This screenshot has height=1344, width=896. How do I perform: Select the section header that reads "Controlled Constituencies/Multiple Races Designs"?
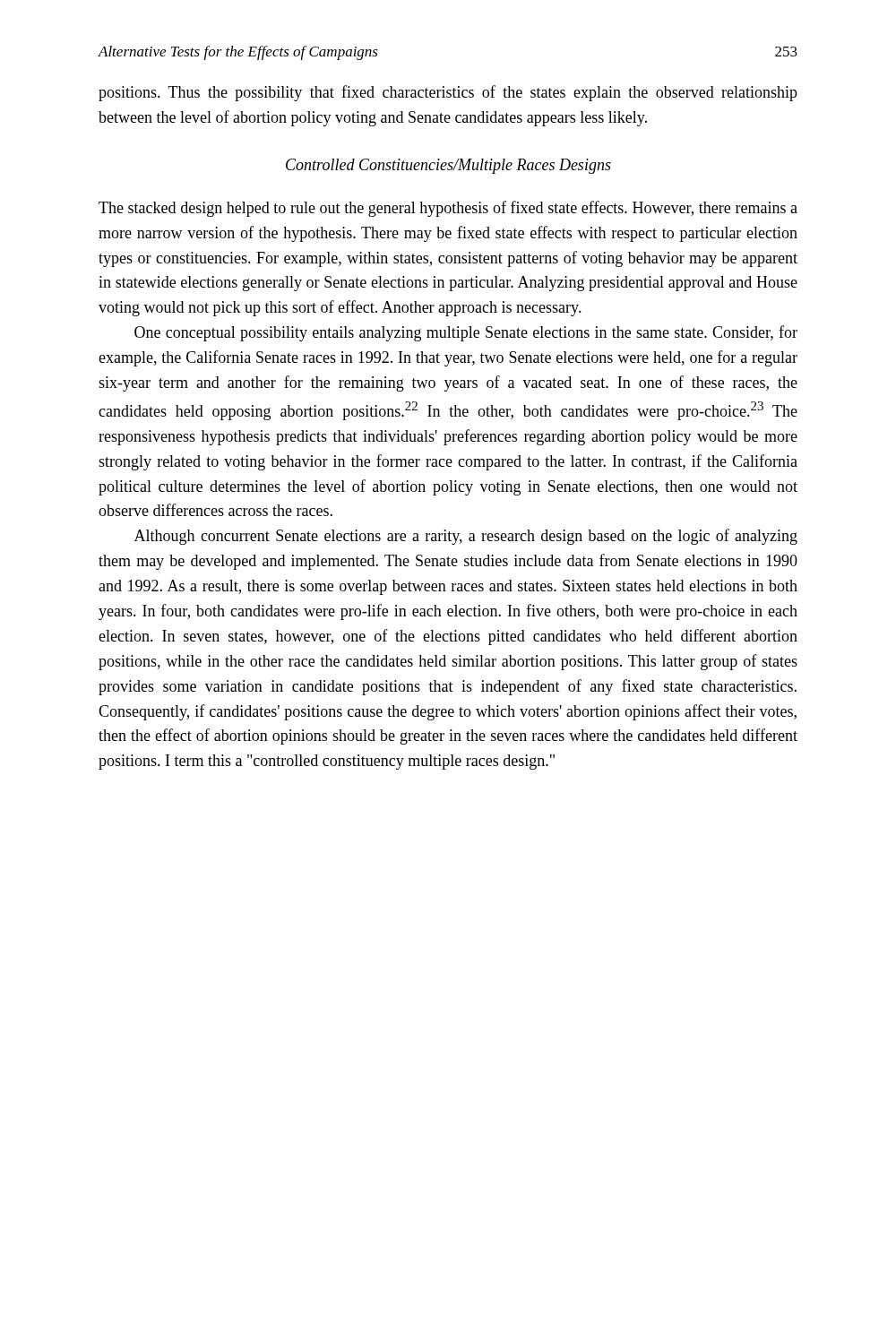(x=448, y=165)
